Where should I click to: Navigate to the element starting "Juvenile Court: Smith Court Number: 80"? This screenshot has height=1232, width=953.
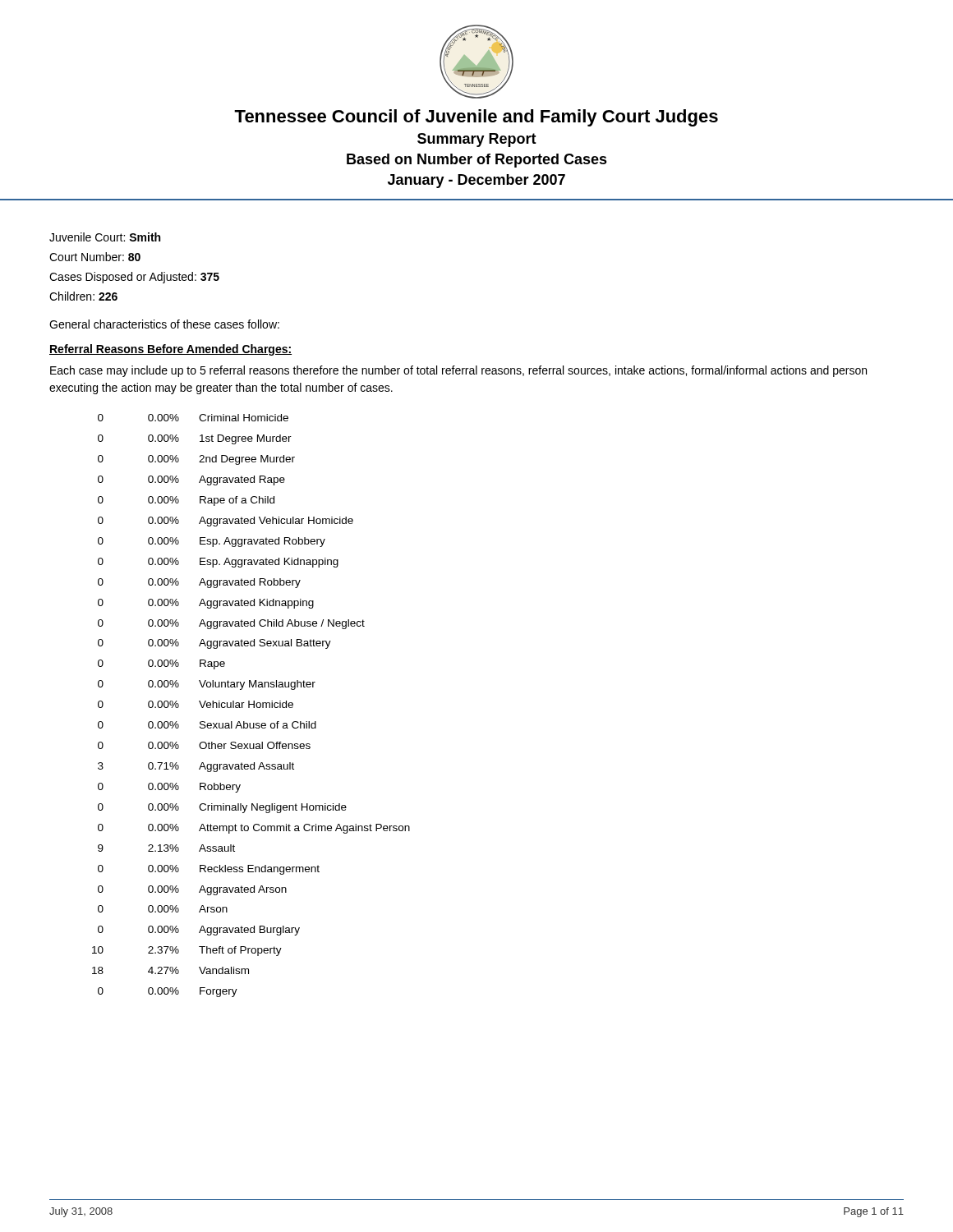pos(105,237)
